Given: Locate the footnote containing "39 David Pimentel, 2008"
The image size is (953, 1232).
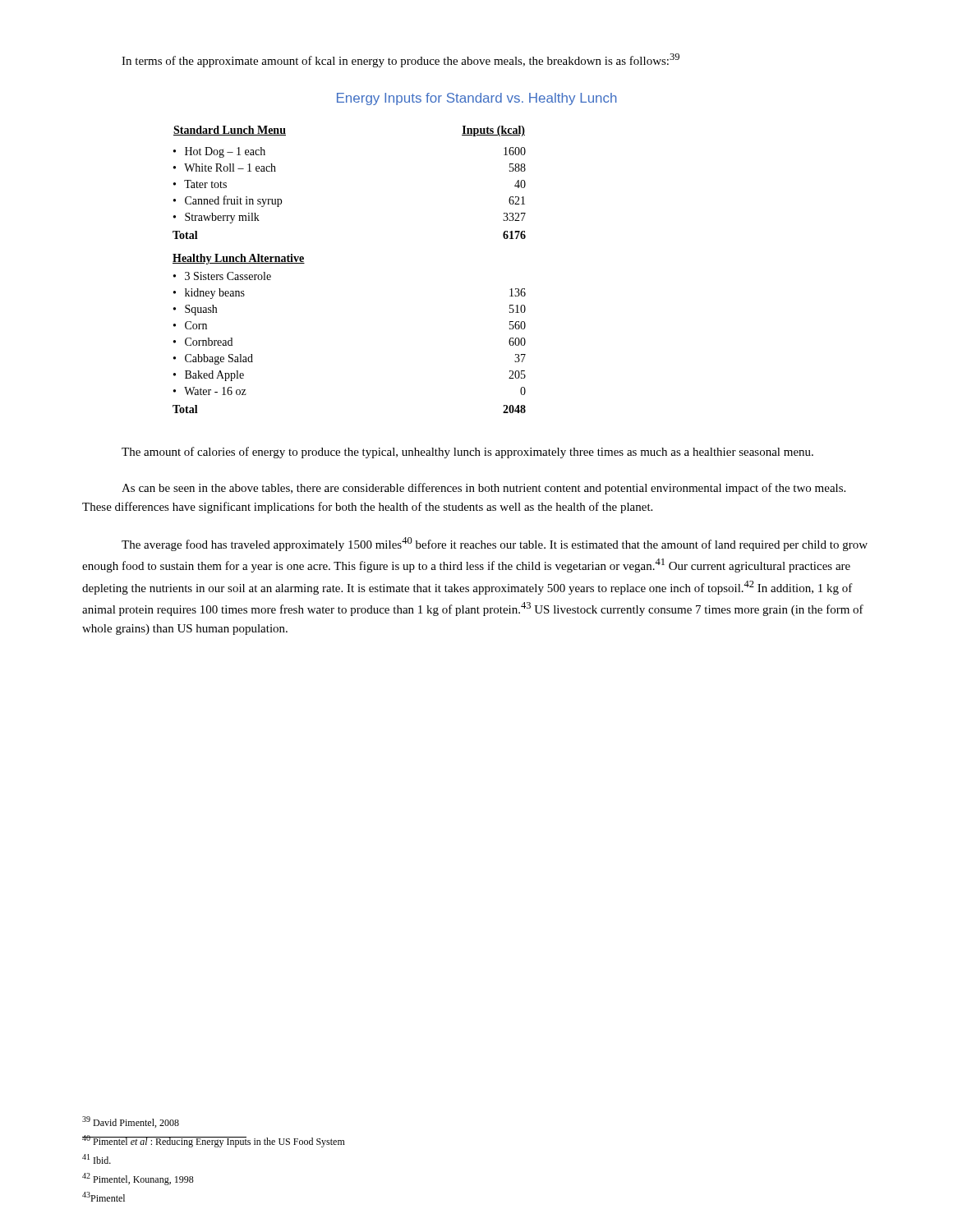Looking at the screenshot, I should [131, 1122].
